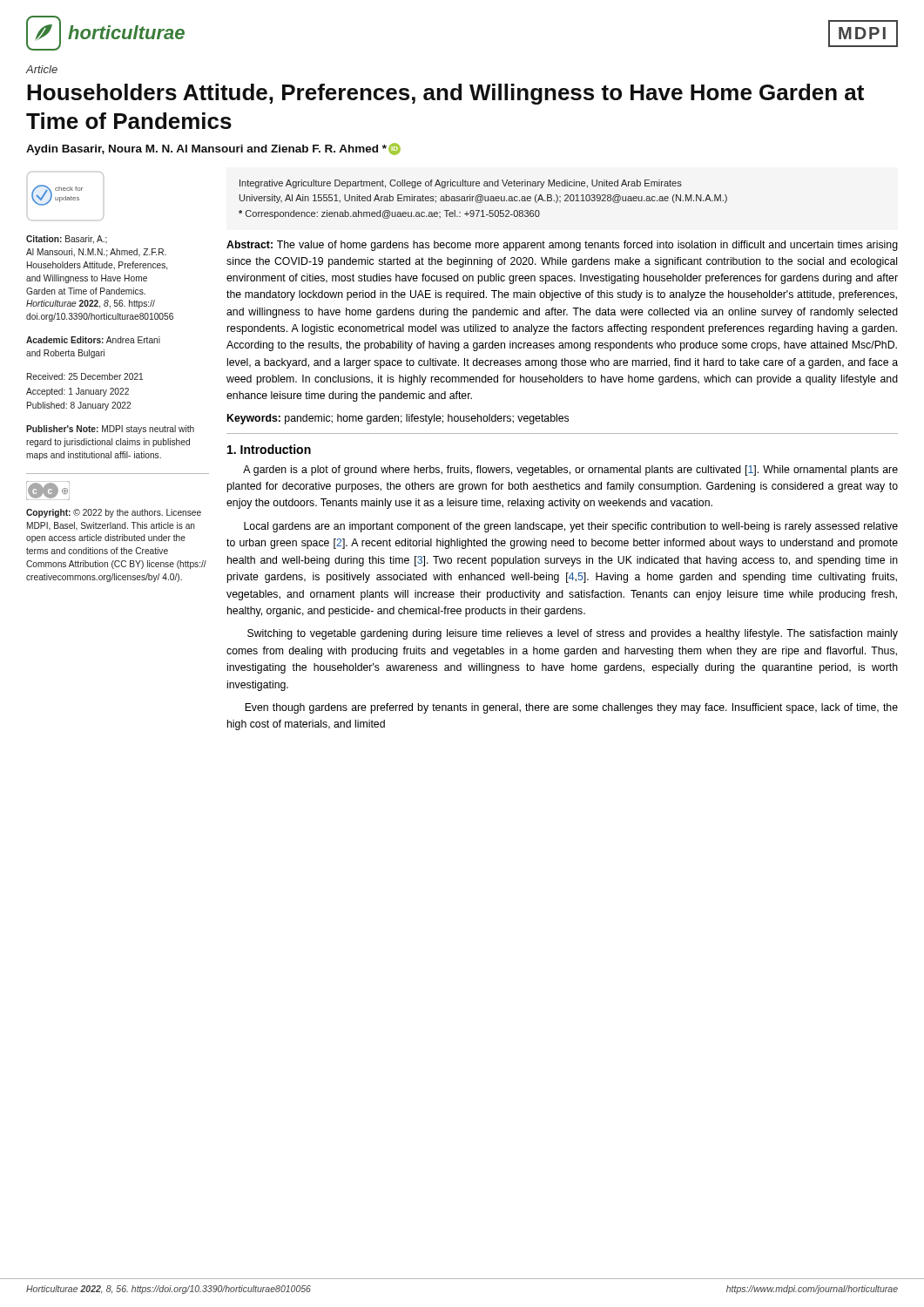Point to the text block starting "Copyright: © 2022 by"
The image size is (924, 1307).
point(116,545)
